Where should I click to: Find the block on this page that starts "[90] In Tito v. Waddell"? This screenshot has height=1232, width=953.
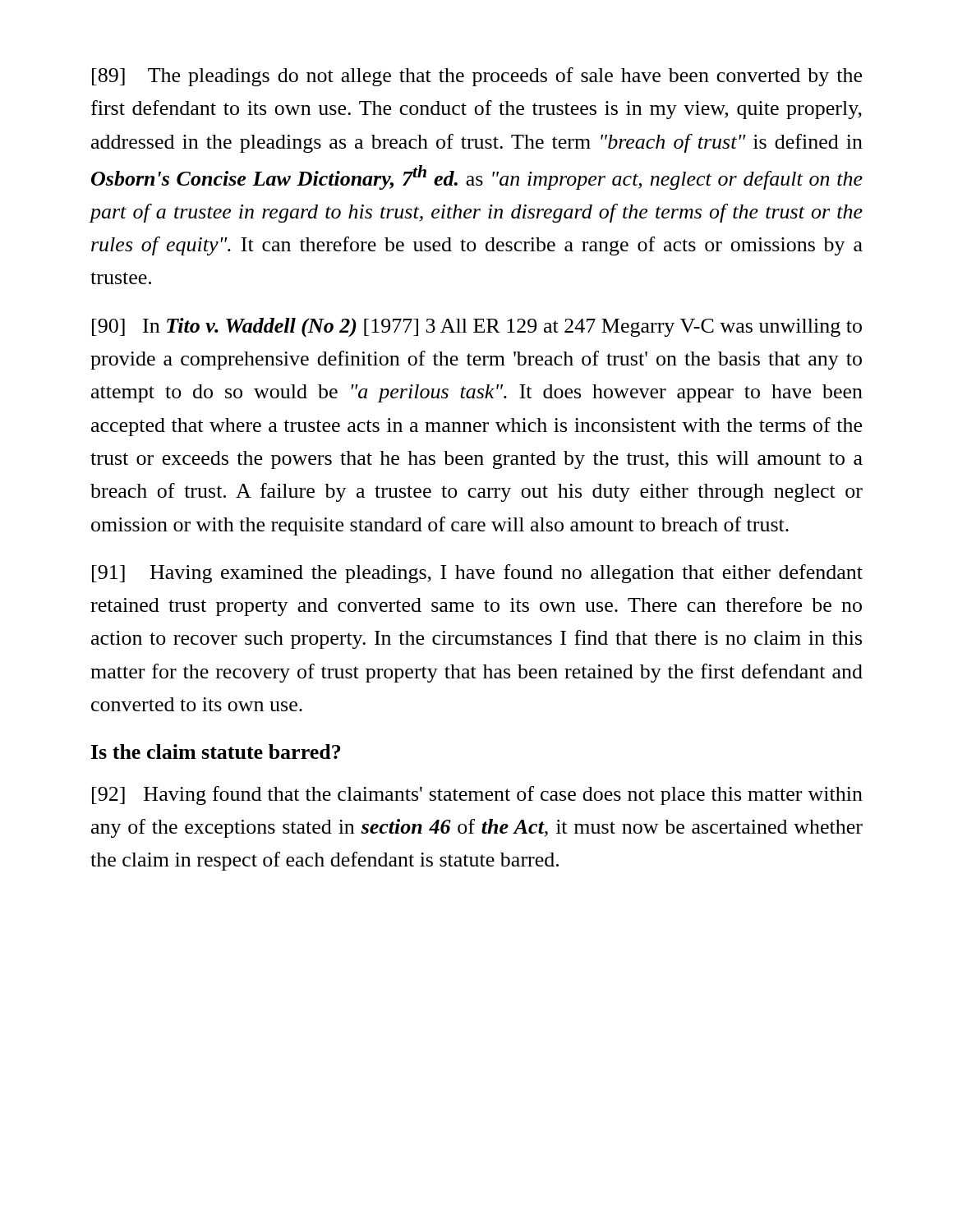click(476, 425)
